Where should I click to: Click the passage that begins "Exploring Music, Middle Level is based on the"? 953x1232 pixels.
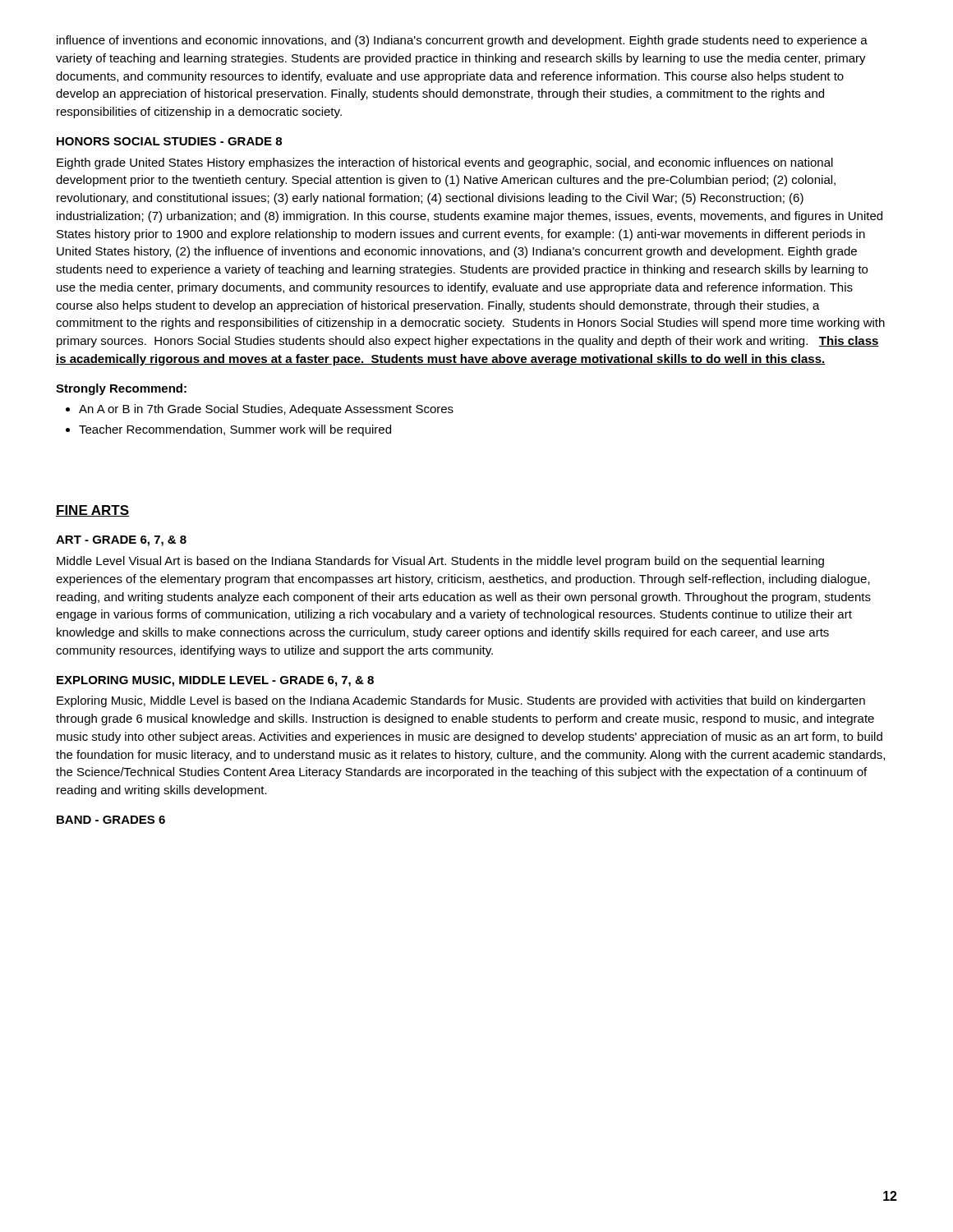(x=472, y=745)
